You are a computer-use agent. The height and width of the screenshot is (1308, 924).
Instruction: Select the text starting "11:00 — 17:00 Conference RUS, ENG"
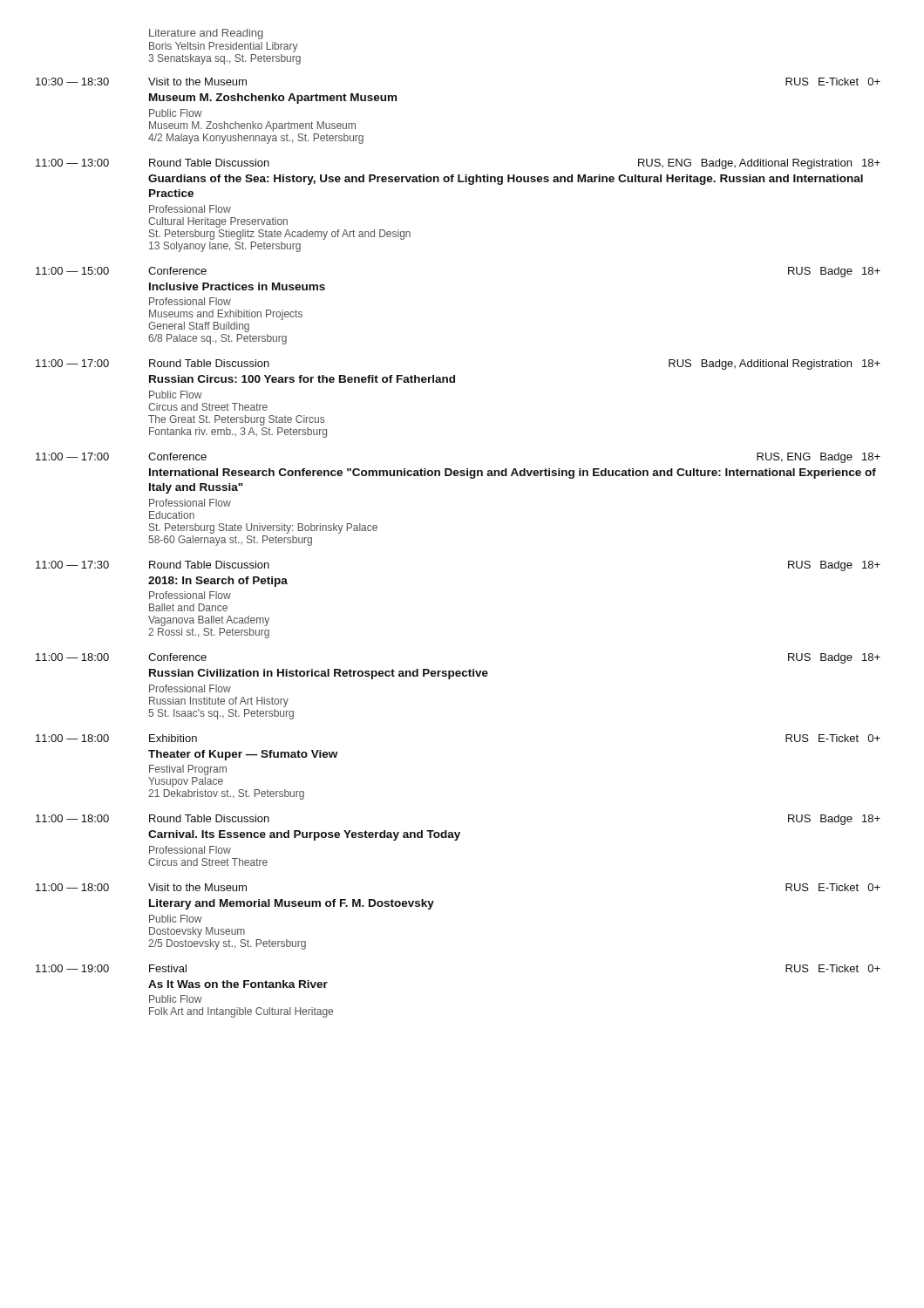pos(49,459)
